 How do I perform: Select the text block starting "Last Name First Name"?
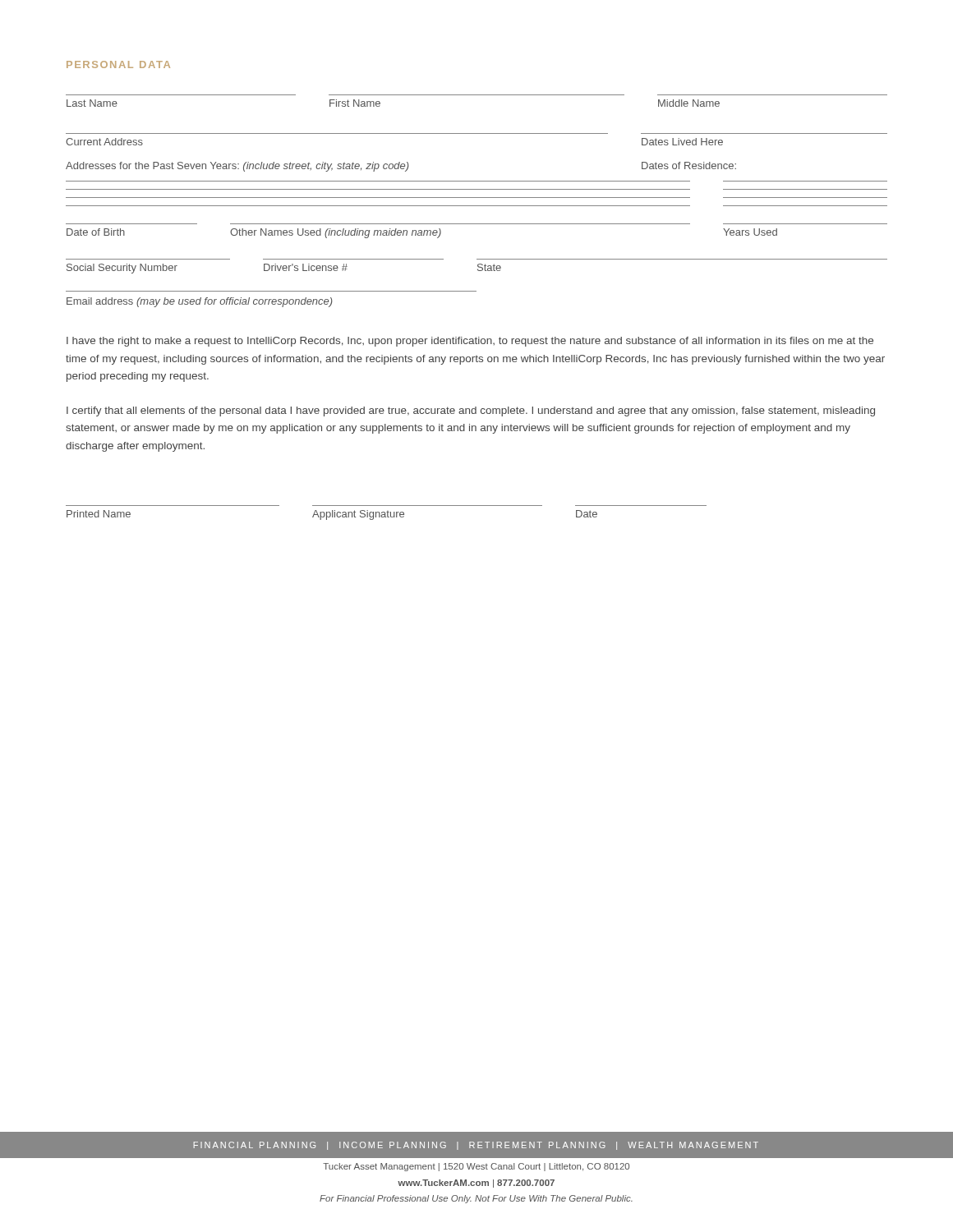tap(476, 101)
